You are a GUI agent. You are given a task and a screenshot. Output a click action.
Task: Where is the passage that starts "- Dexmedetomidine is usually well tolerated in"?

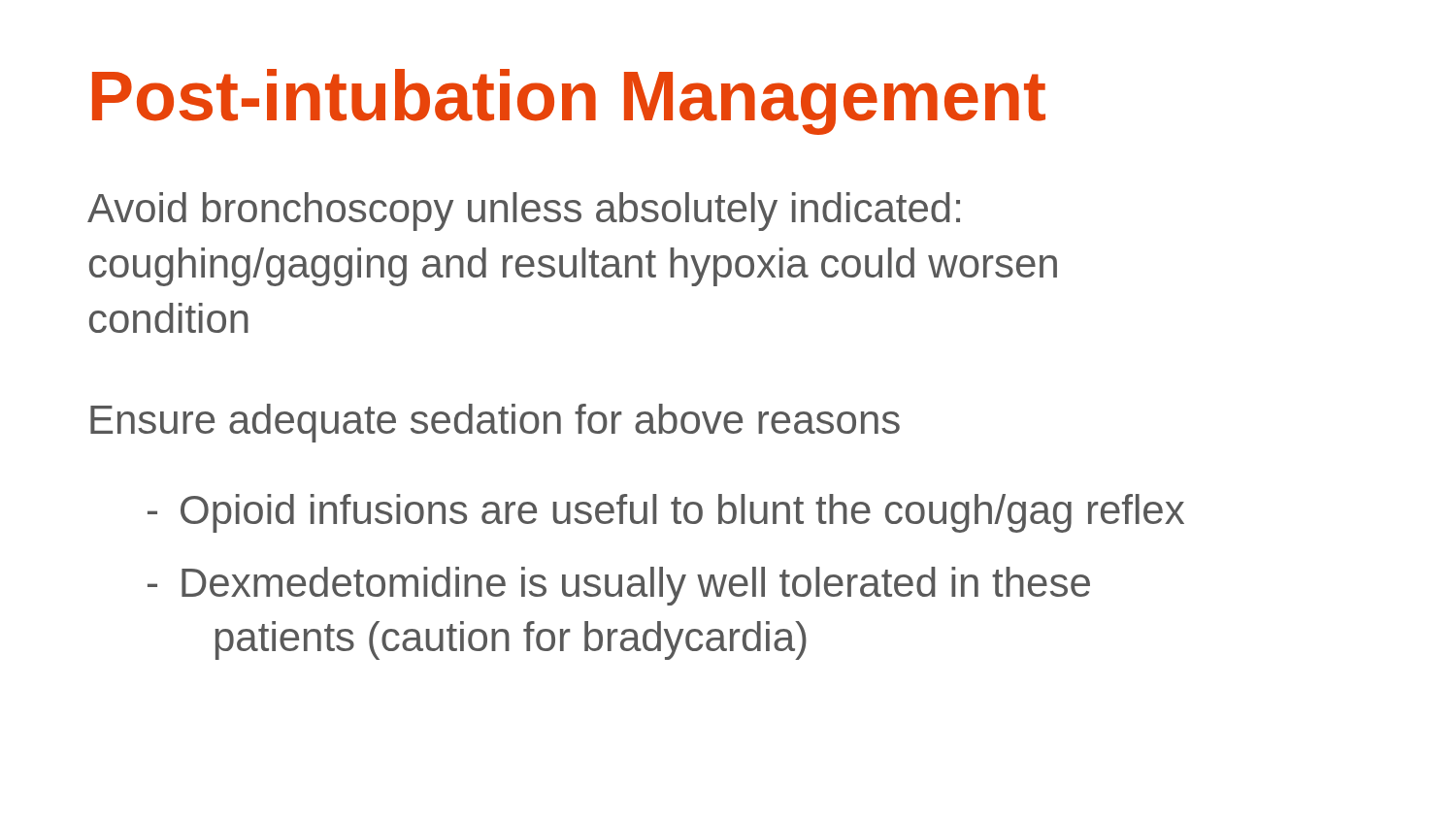[619, 611]
